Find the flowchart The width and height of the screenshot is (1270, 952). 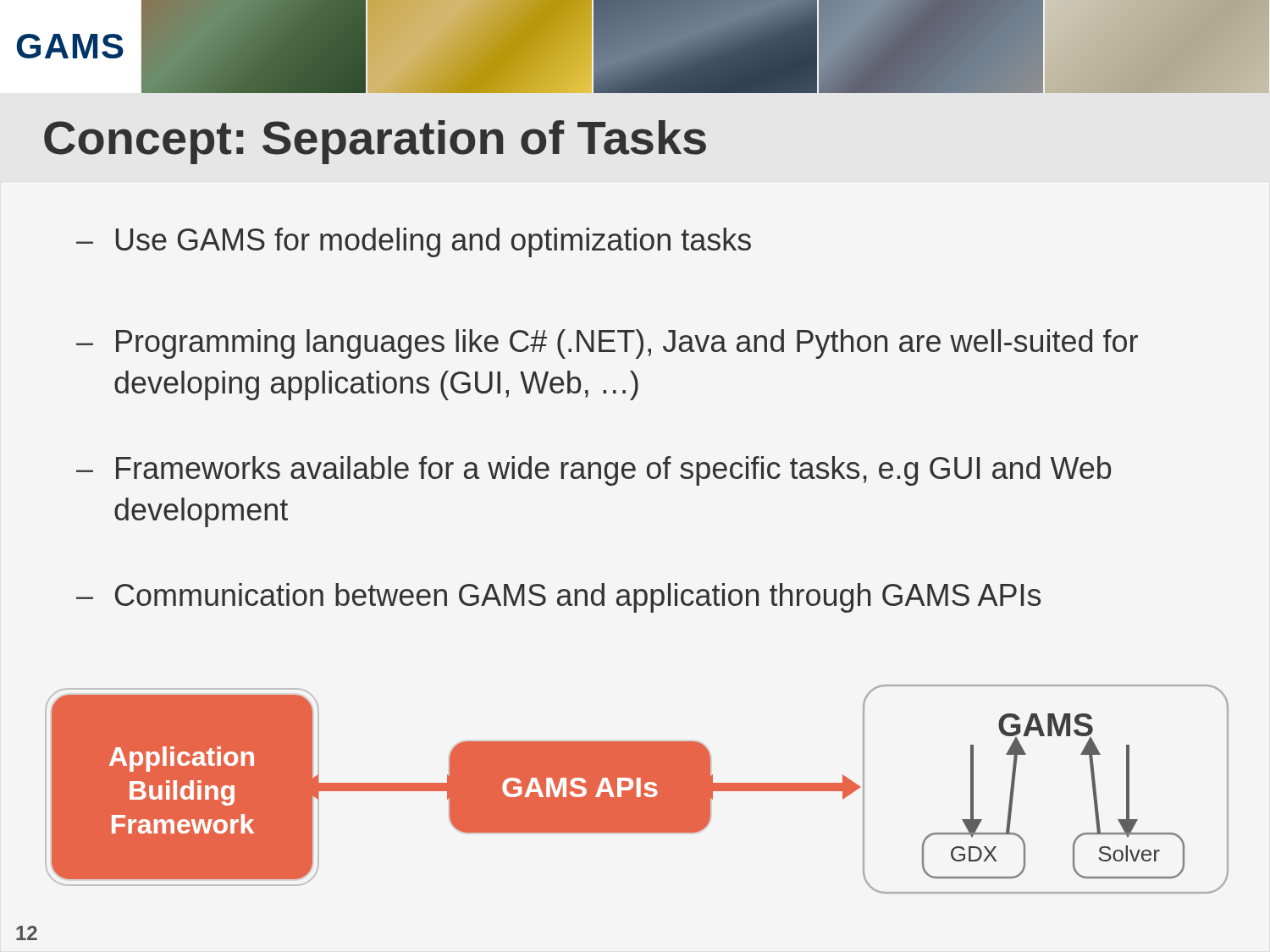pos(639,791)
